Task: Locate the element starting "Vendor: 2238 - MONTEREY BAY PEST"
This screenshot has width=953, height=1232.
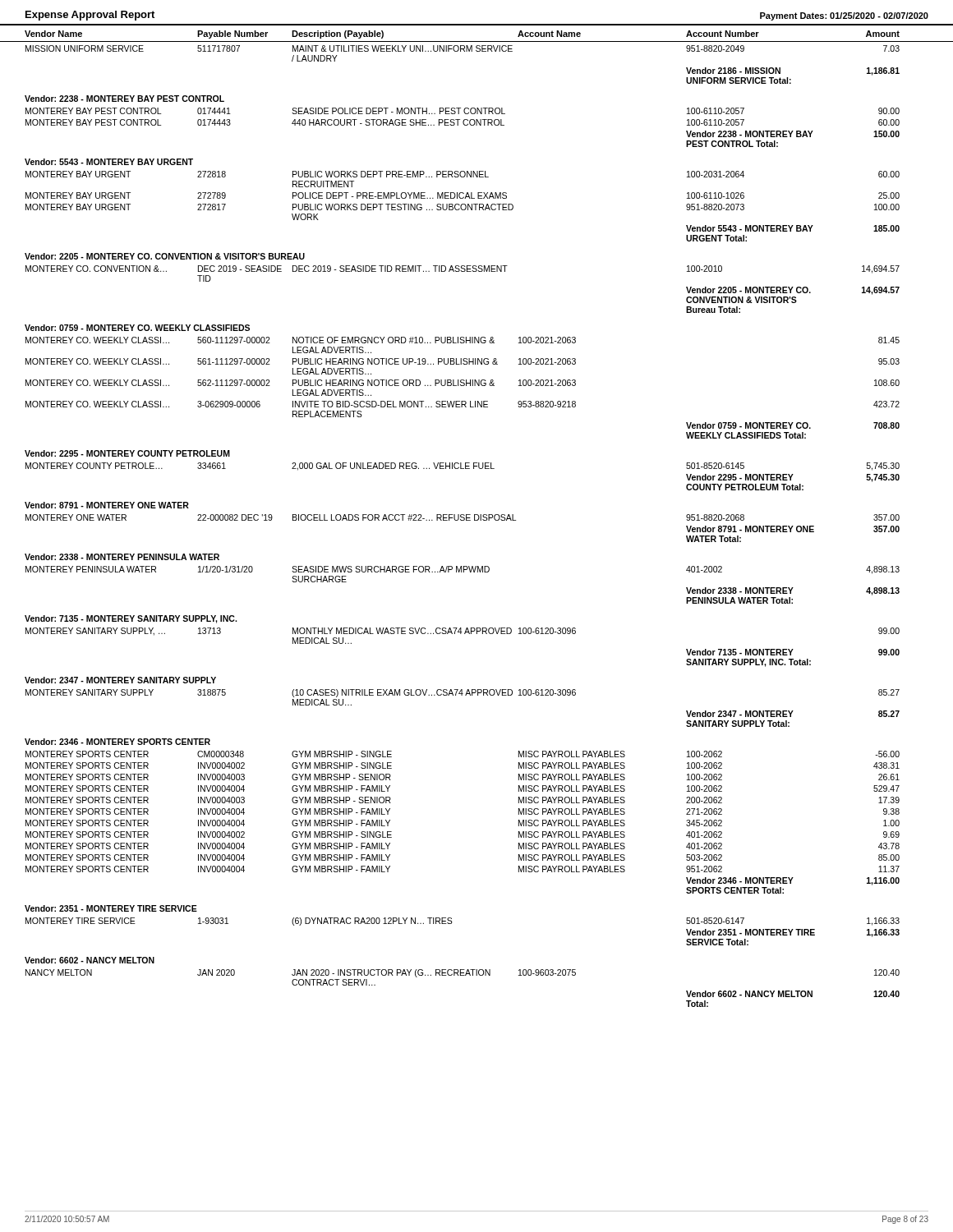Action: [125, 99]
